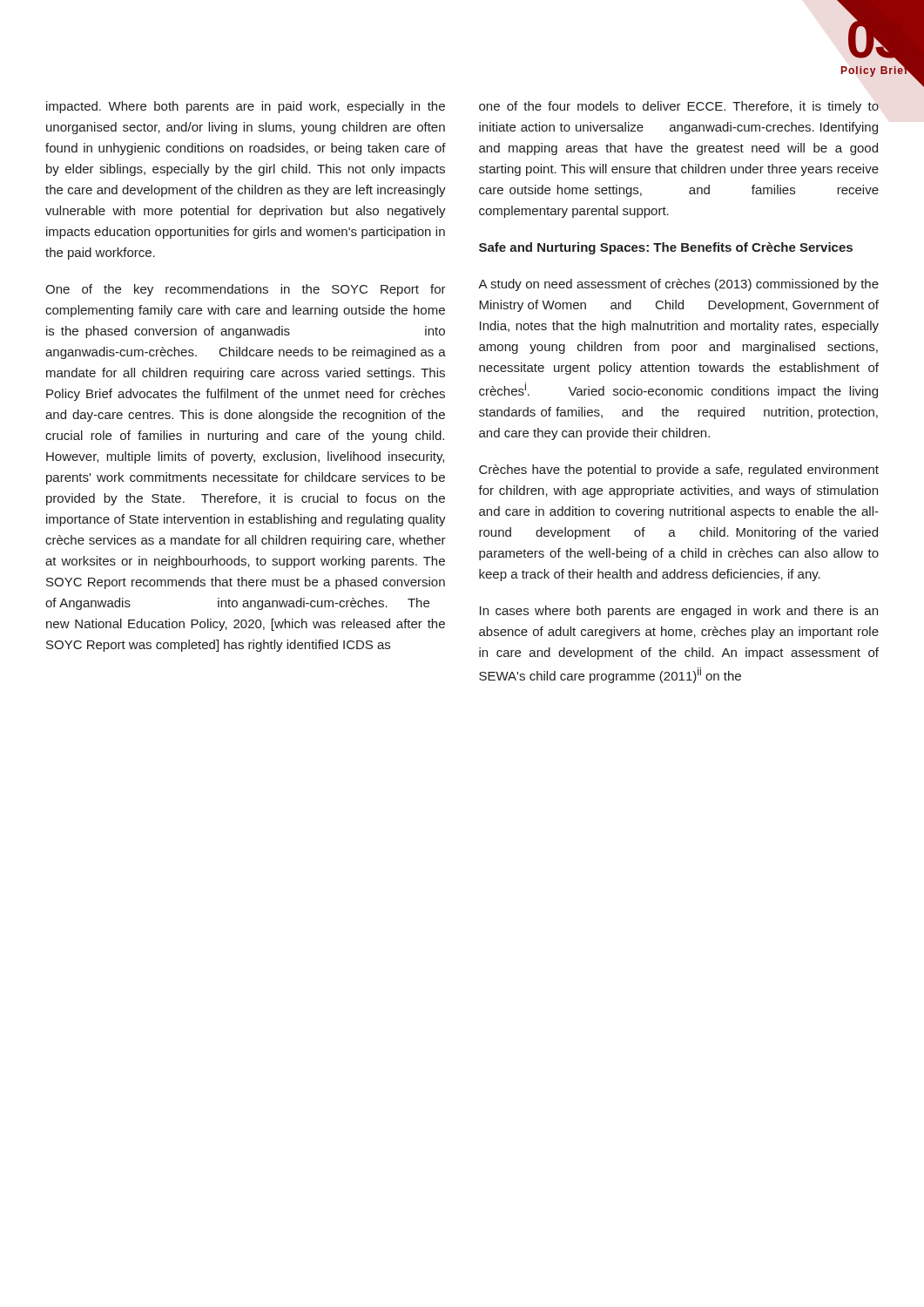Select the section header with the text "Safe and Nurturing Spaces: The Benefits of Crèche"
The image size is (924, 1307).
(679, 247)
